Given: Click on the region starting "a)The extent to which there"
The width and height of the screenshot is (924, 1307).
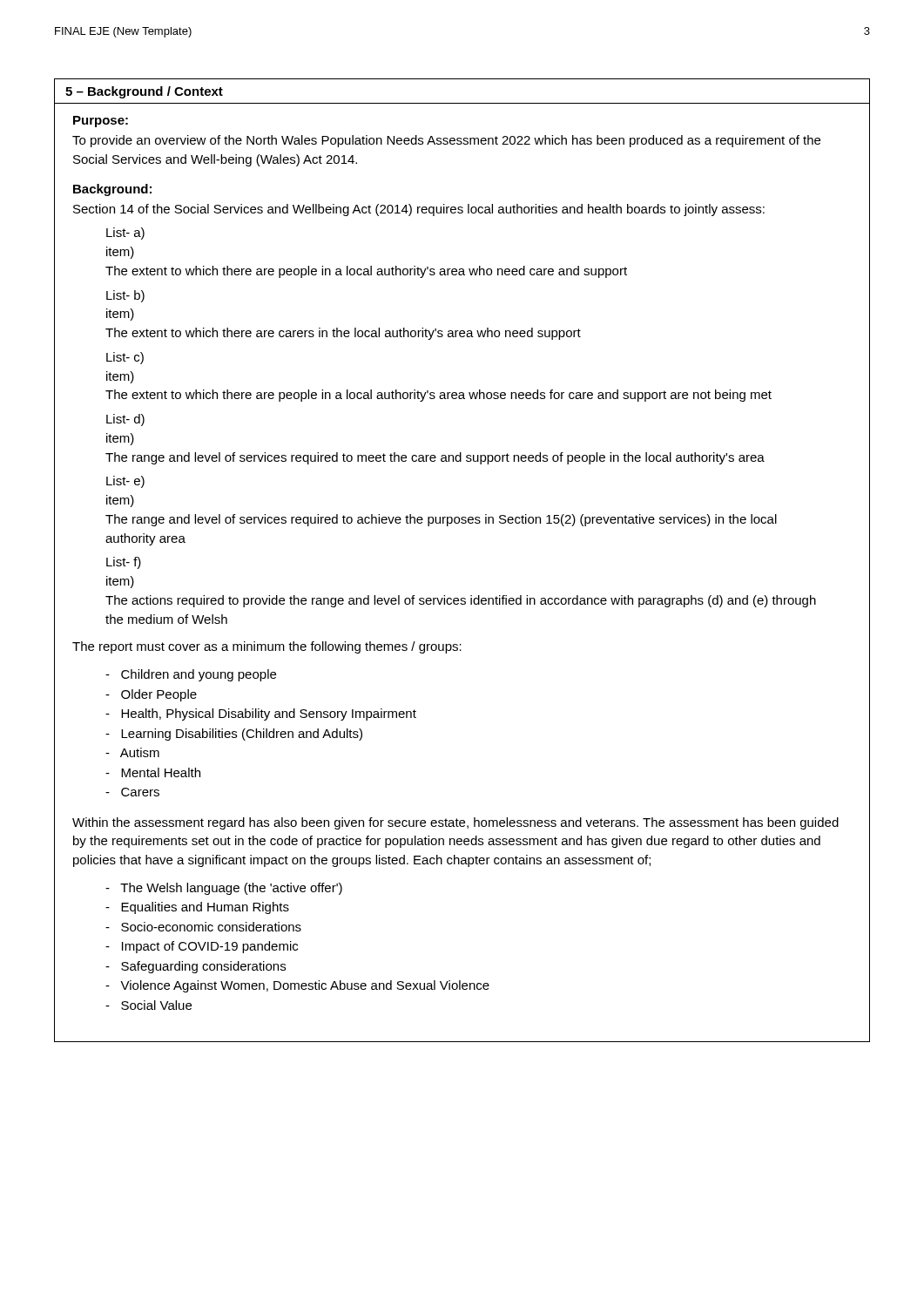Looking at the screenshot, I should pos(125,234).
